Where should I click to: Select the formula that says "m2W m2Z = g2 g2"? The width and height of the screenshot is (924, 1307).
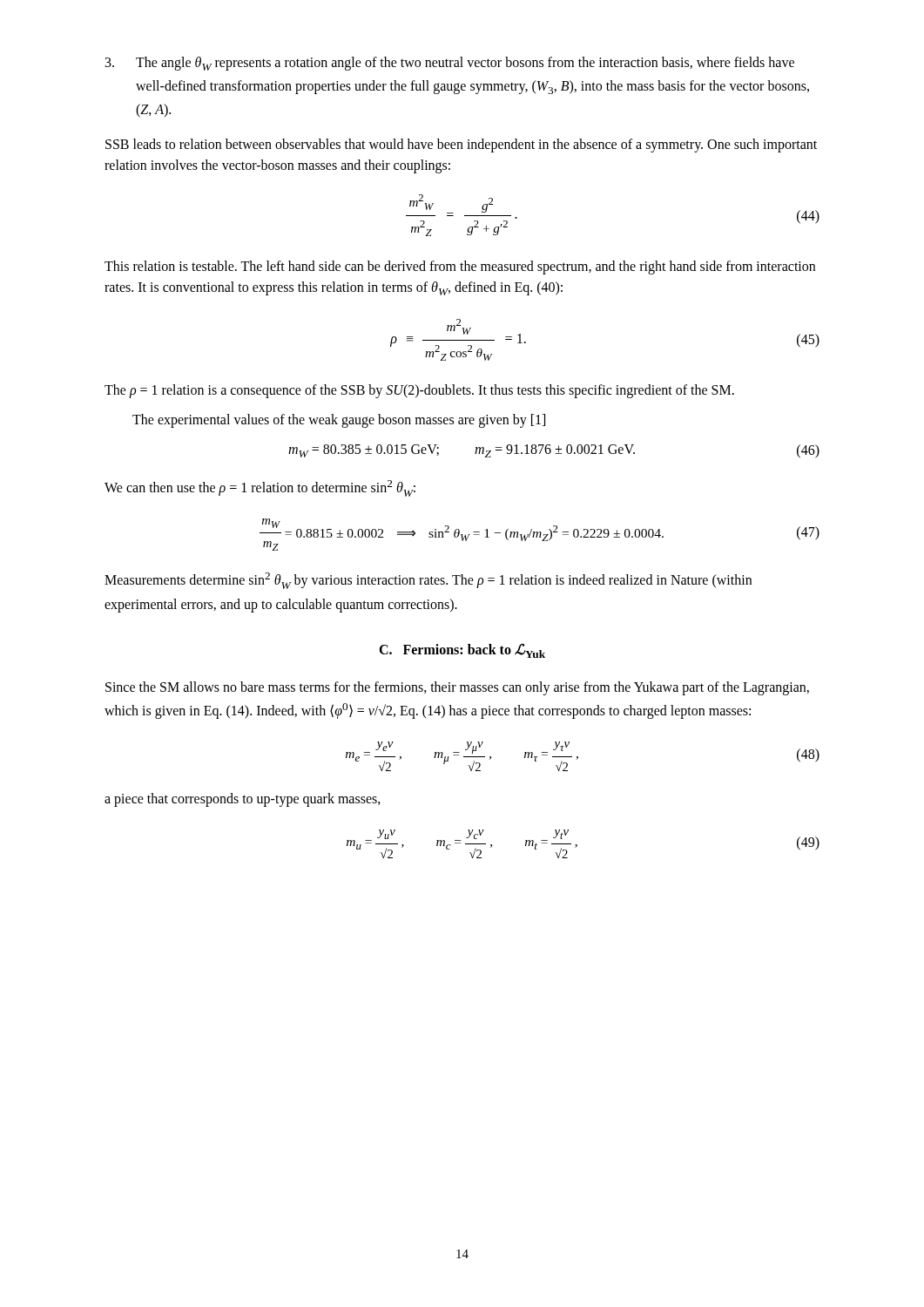click(487, 216)
